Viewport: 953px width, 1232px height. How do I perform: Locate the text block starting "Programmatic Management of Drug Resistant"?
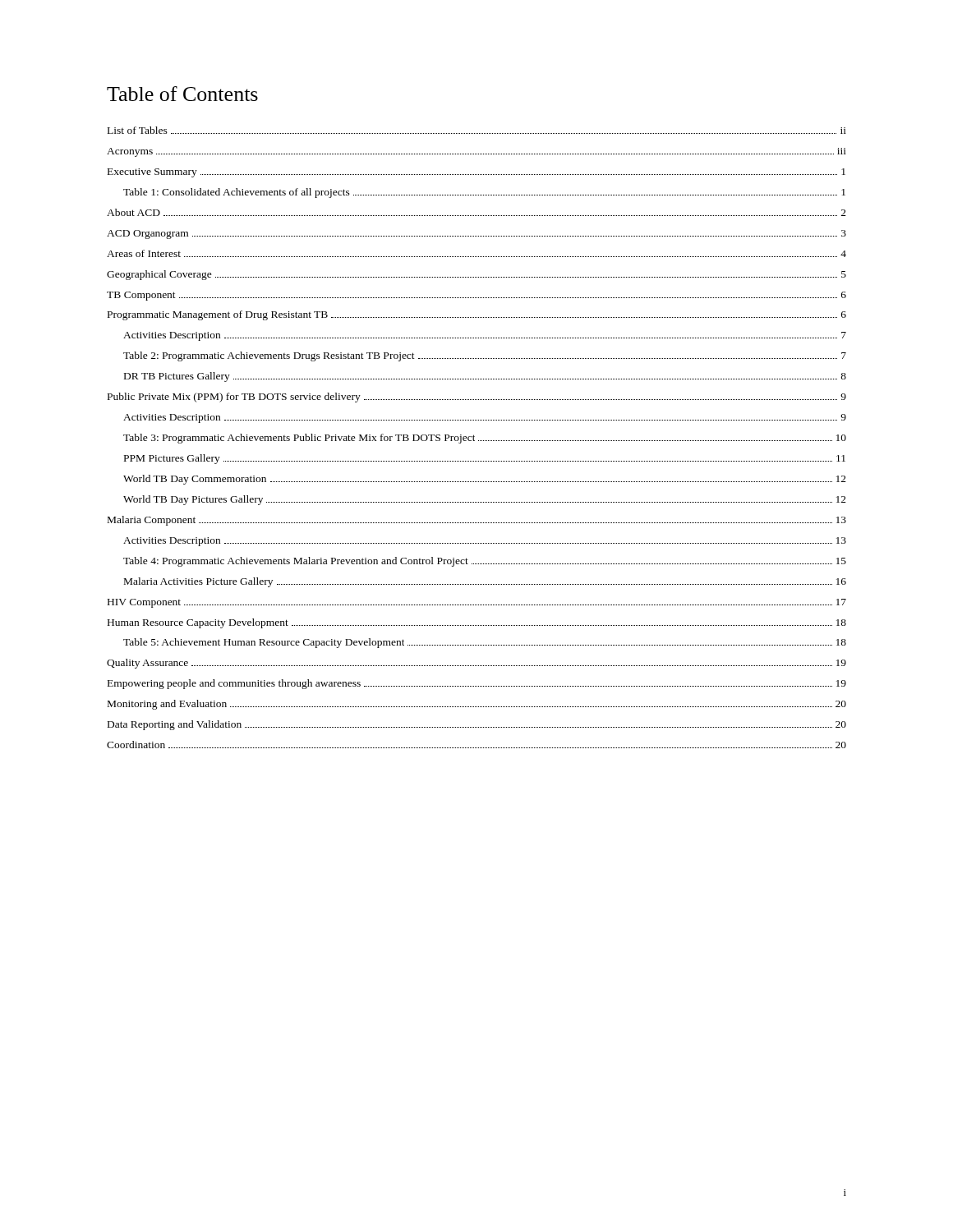[476, 315]
